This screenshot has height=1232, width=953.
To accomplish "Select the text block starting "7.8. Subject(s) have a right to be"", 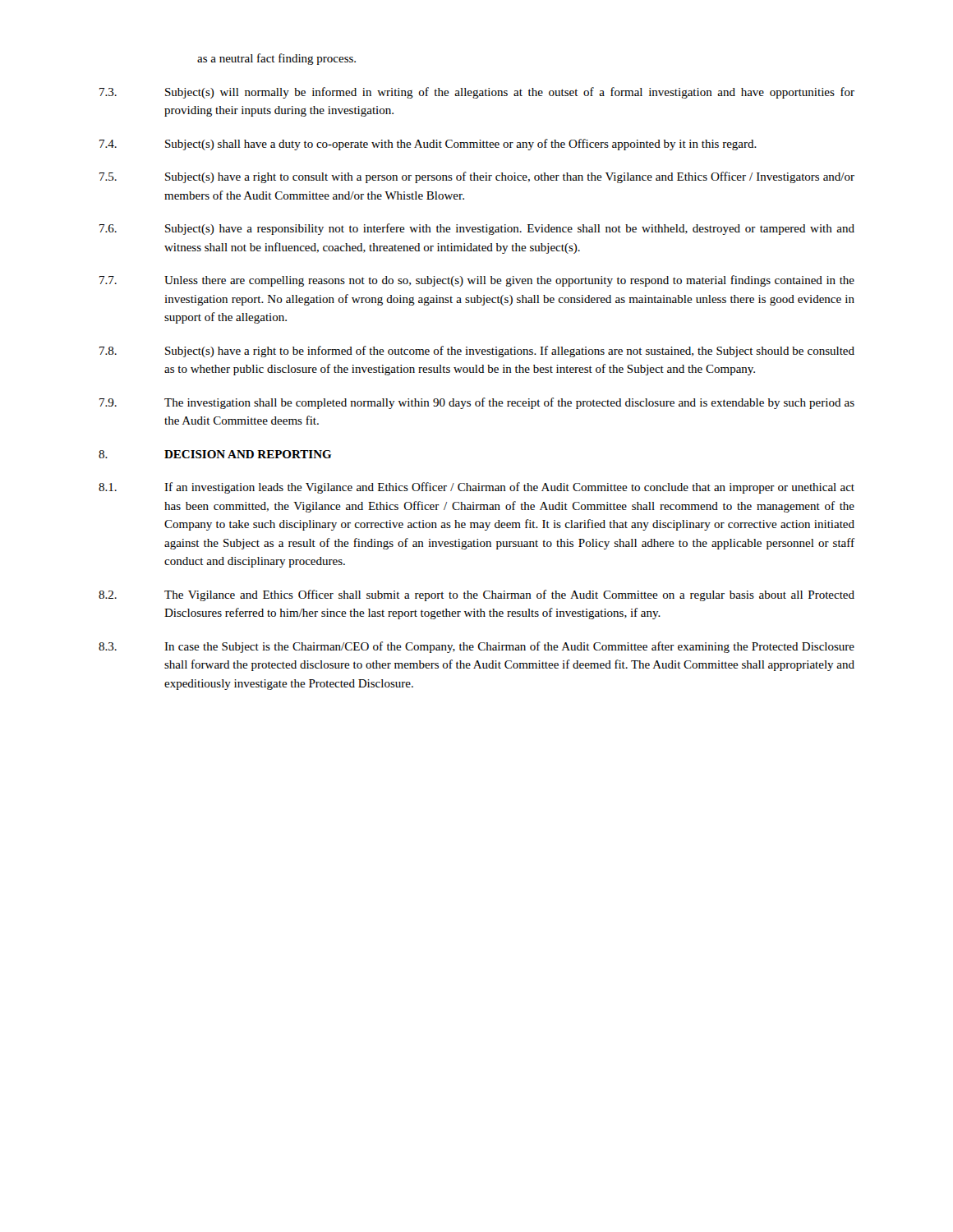I will coord(476,360).
